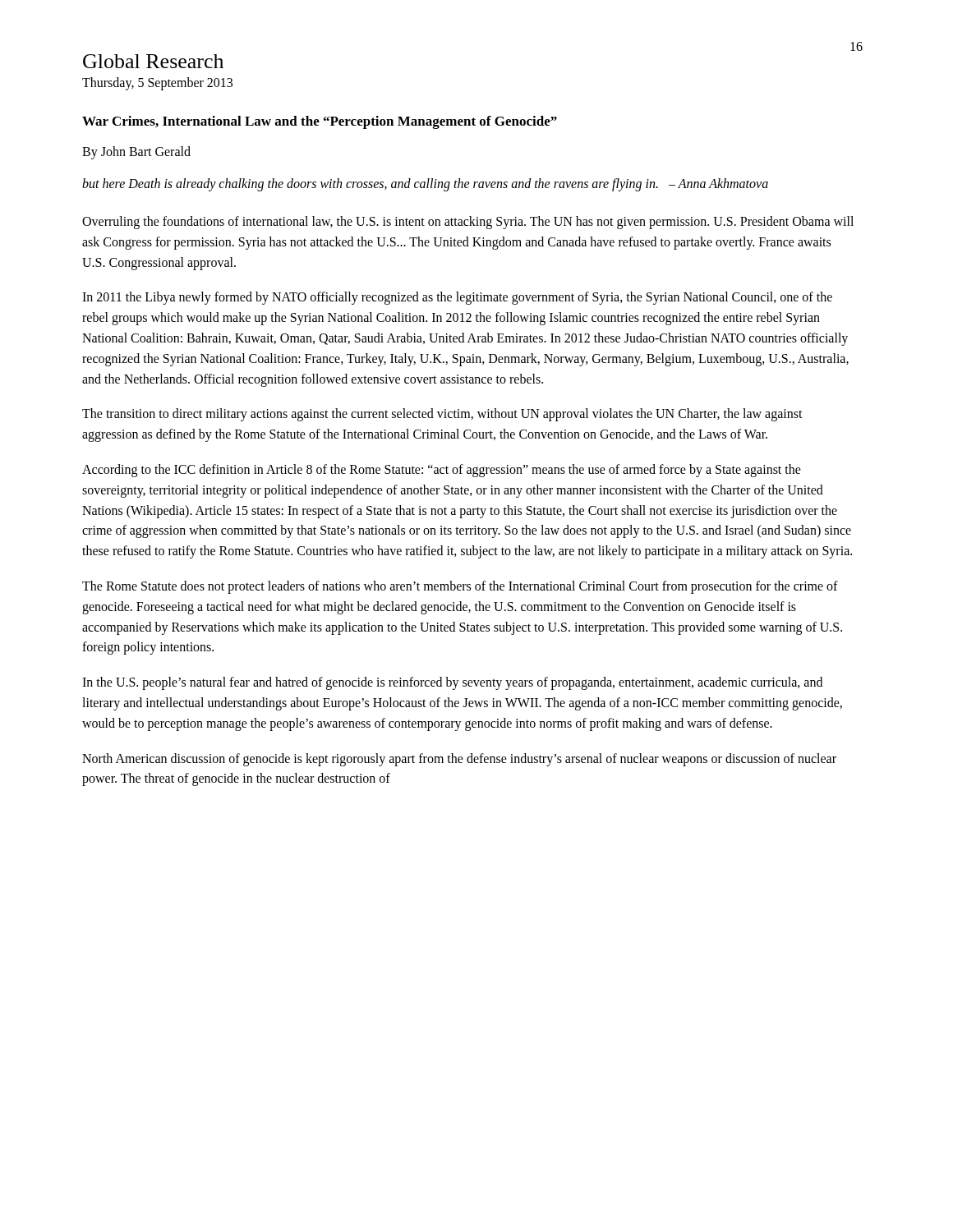Where is the passage that starts "According to the ICC definition in Article"?
This screenshot has height=1232, width=953.
[468, 510]
